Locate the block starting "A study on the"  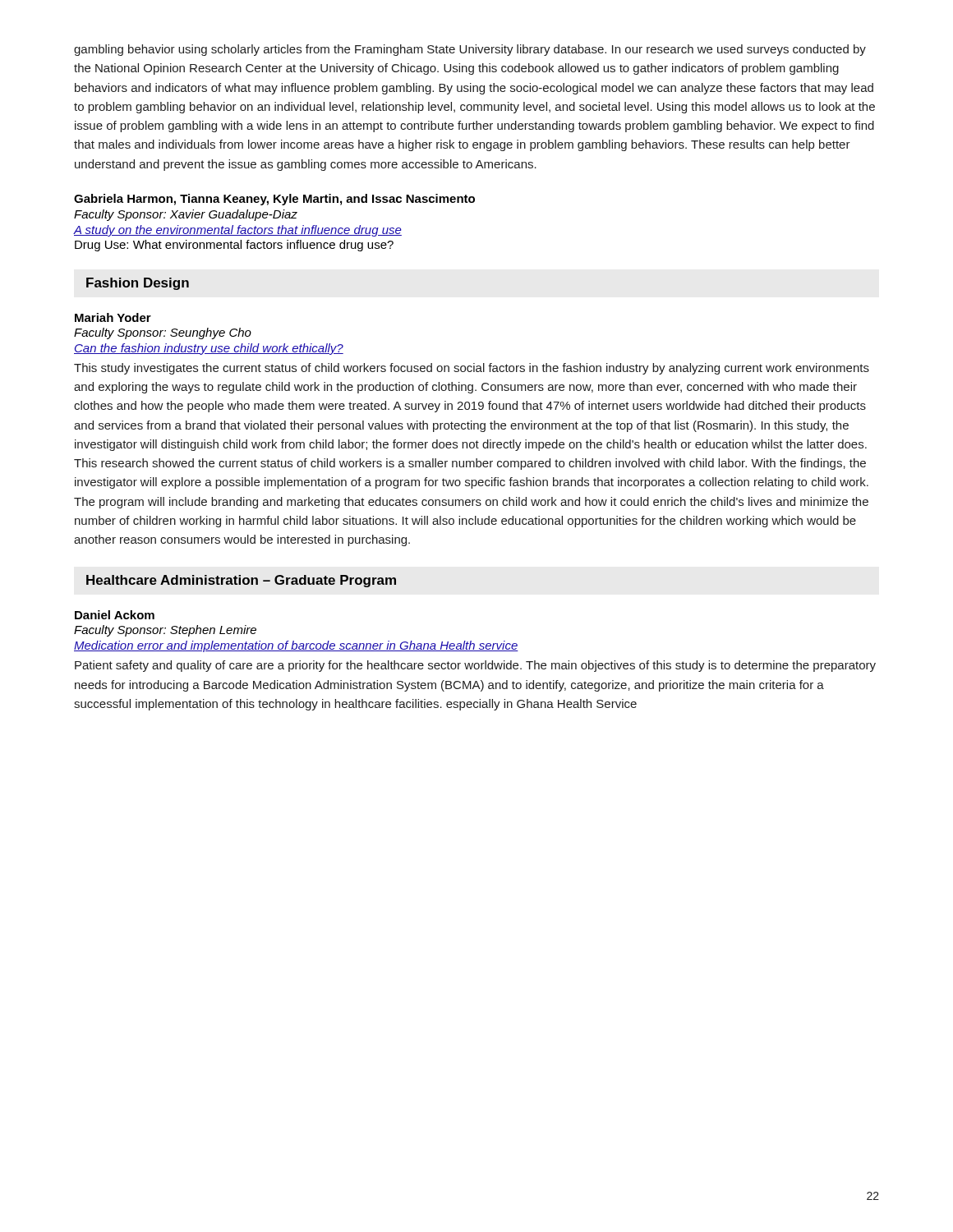(x=238, y=229)
